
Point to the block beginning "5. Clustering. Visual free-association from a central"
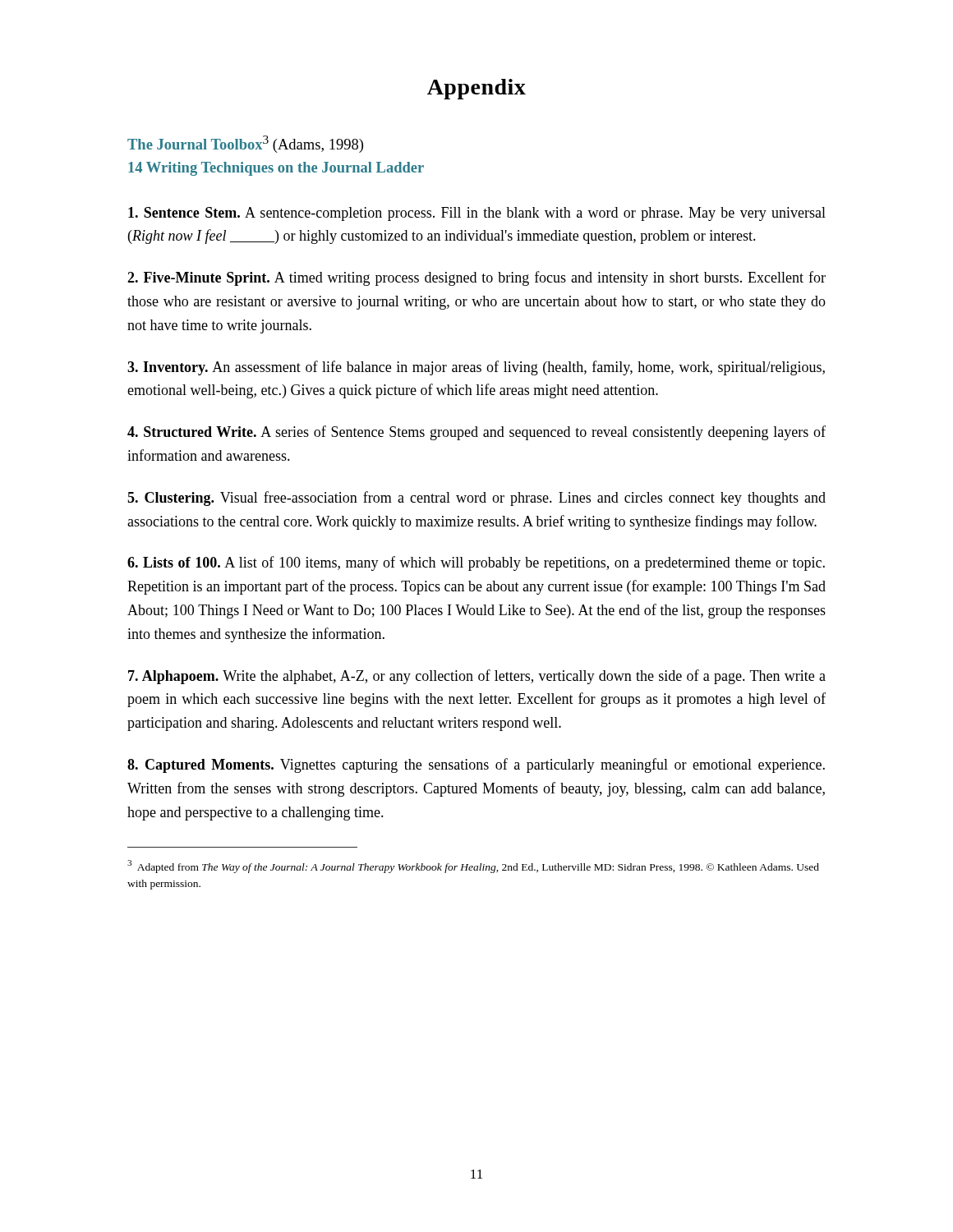476,510
